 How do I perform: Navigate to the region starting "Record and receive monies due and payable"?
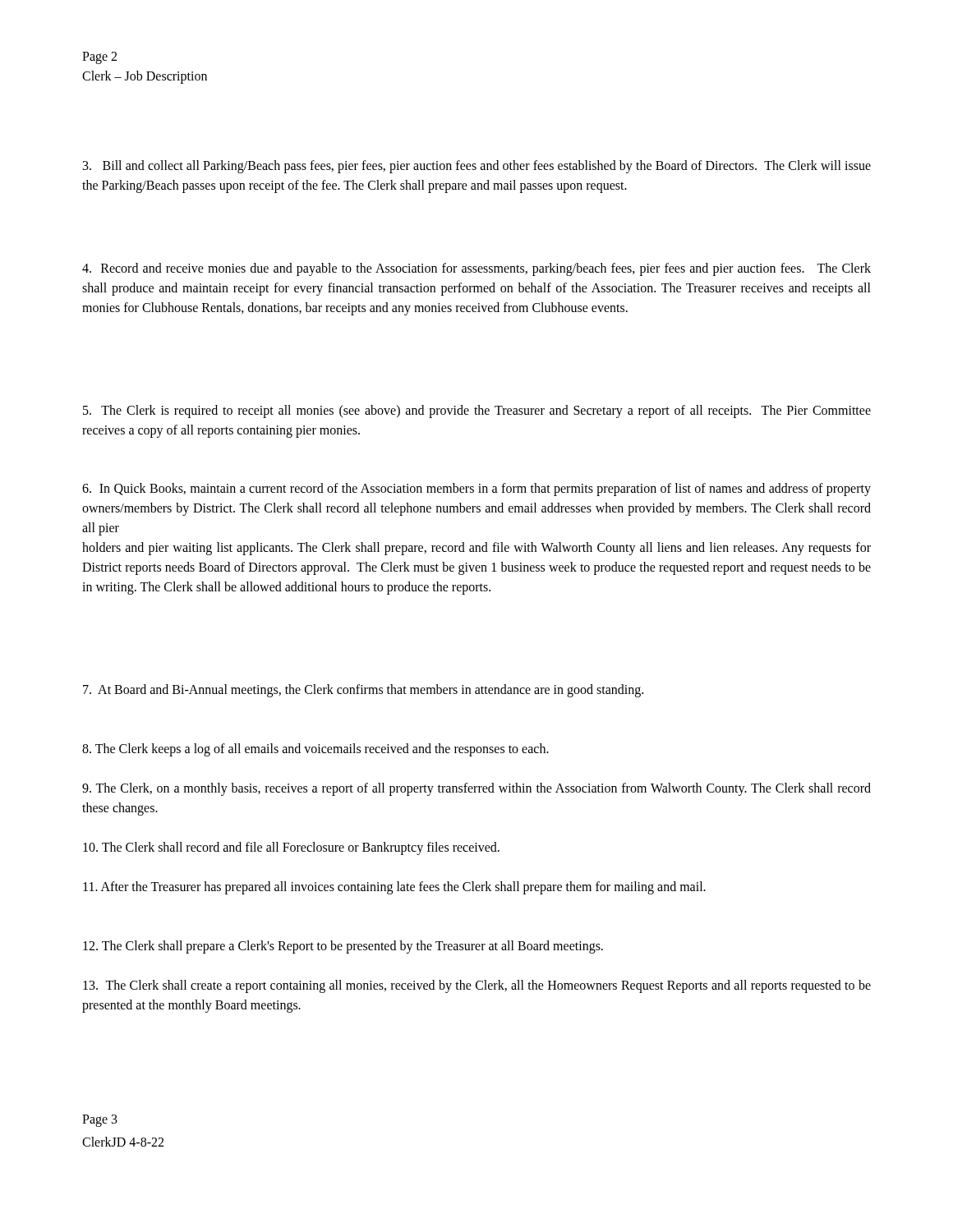(476, 288)
